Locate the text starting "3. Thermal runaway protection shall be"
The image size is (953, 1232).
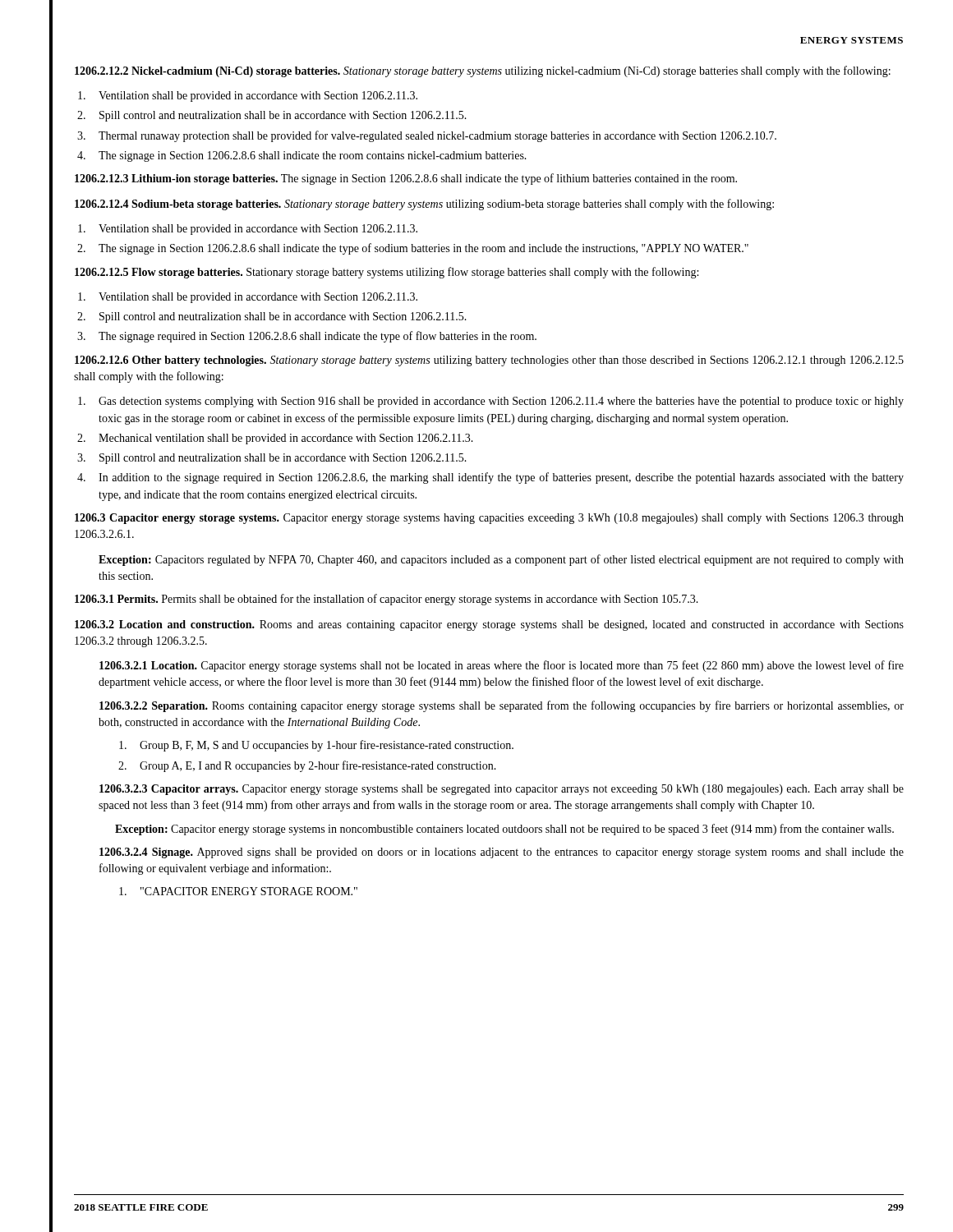coord(501,136)
